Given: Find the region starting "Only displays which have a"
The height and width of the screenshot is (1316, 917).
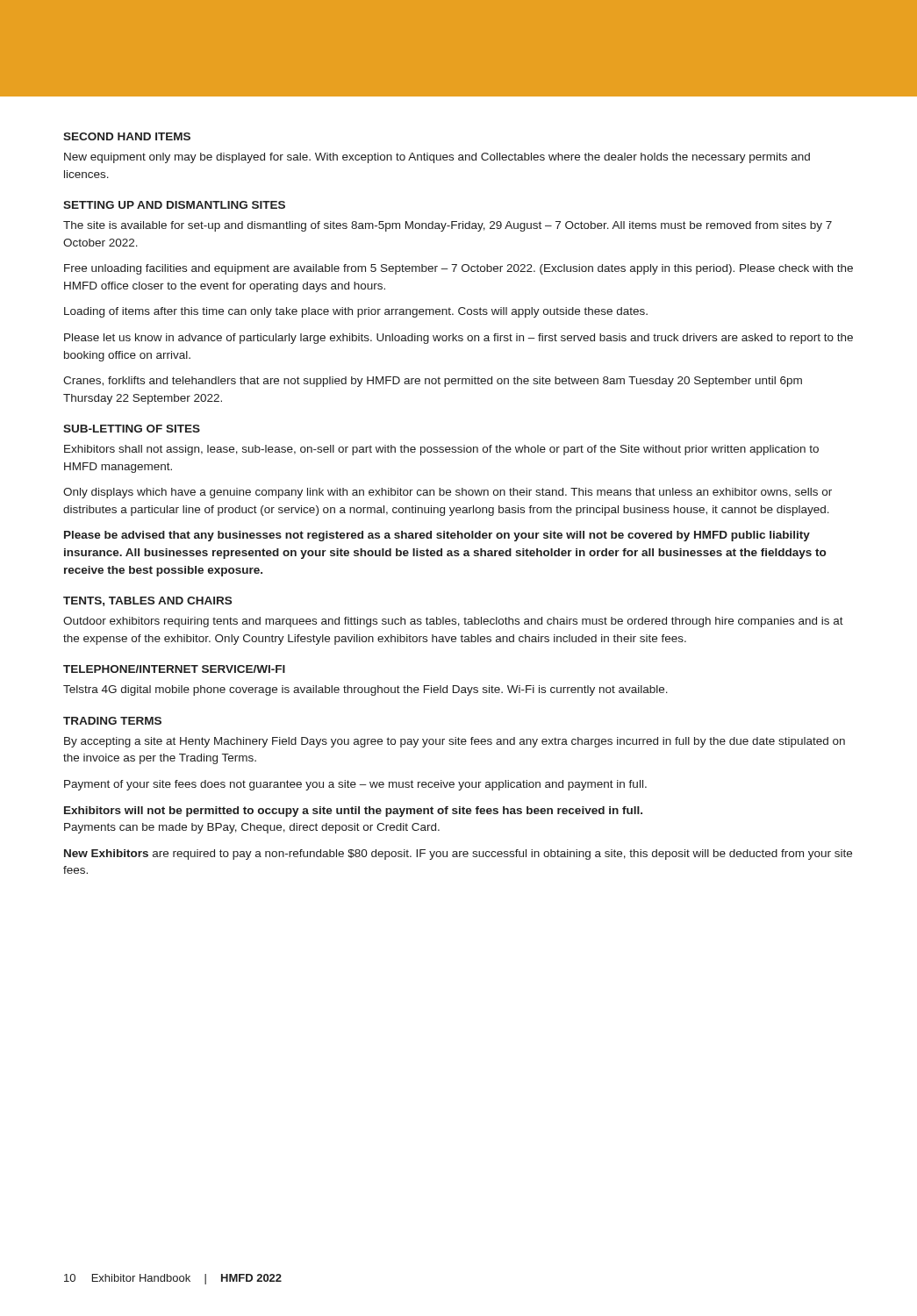Looking at the screenshot, I should click(448, 501).
